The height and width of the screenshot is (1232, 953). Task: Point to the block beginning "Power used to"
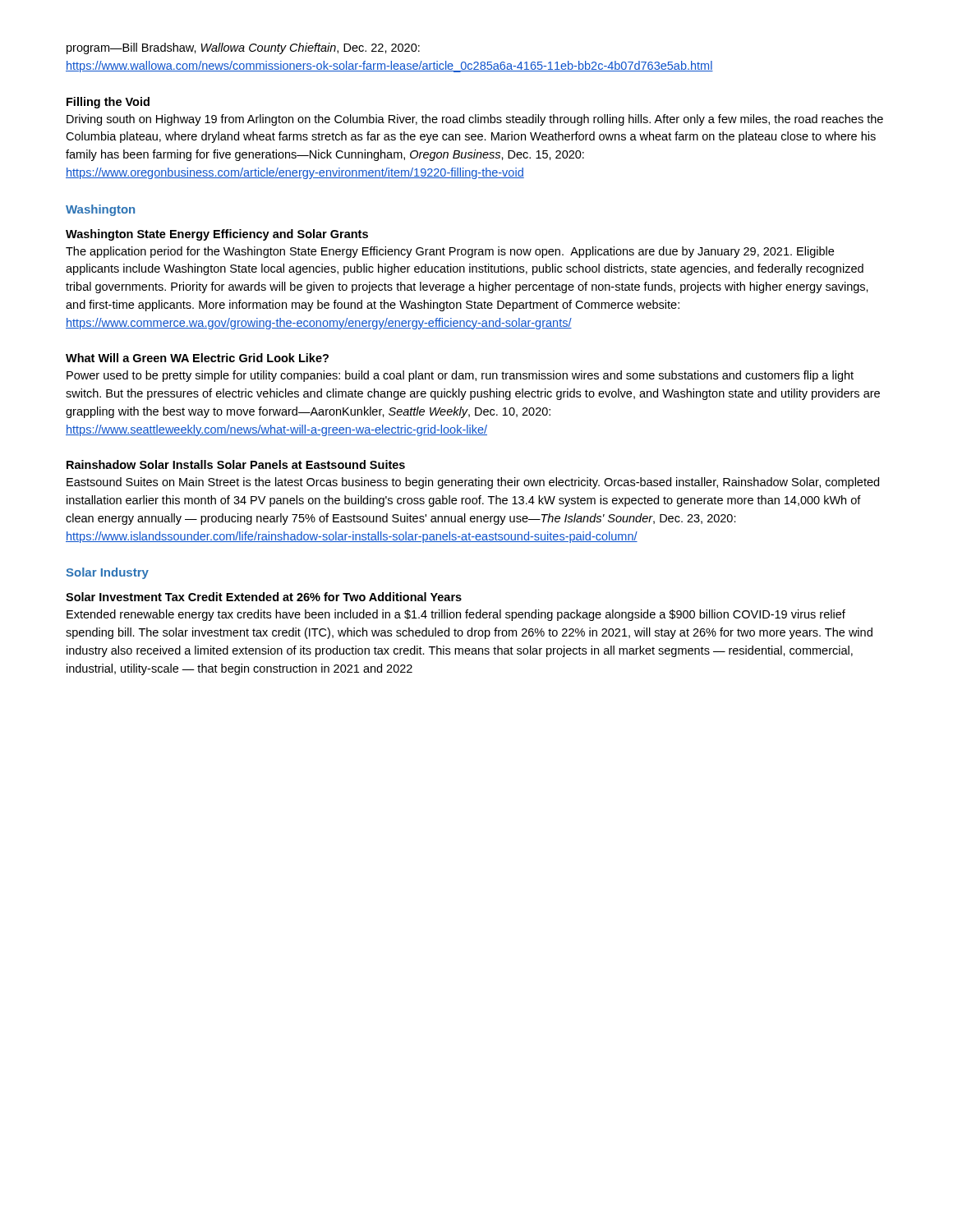coord(473,402)
